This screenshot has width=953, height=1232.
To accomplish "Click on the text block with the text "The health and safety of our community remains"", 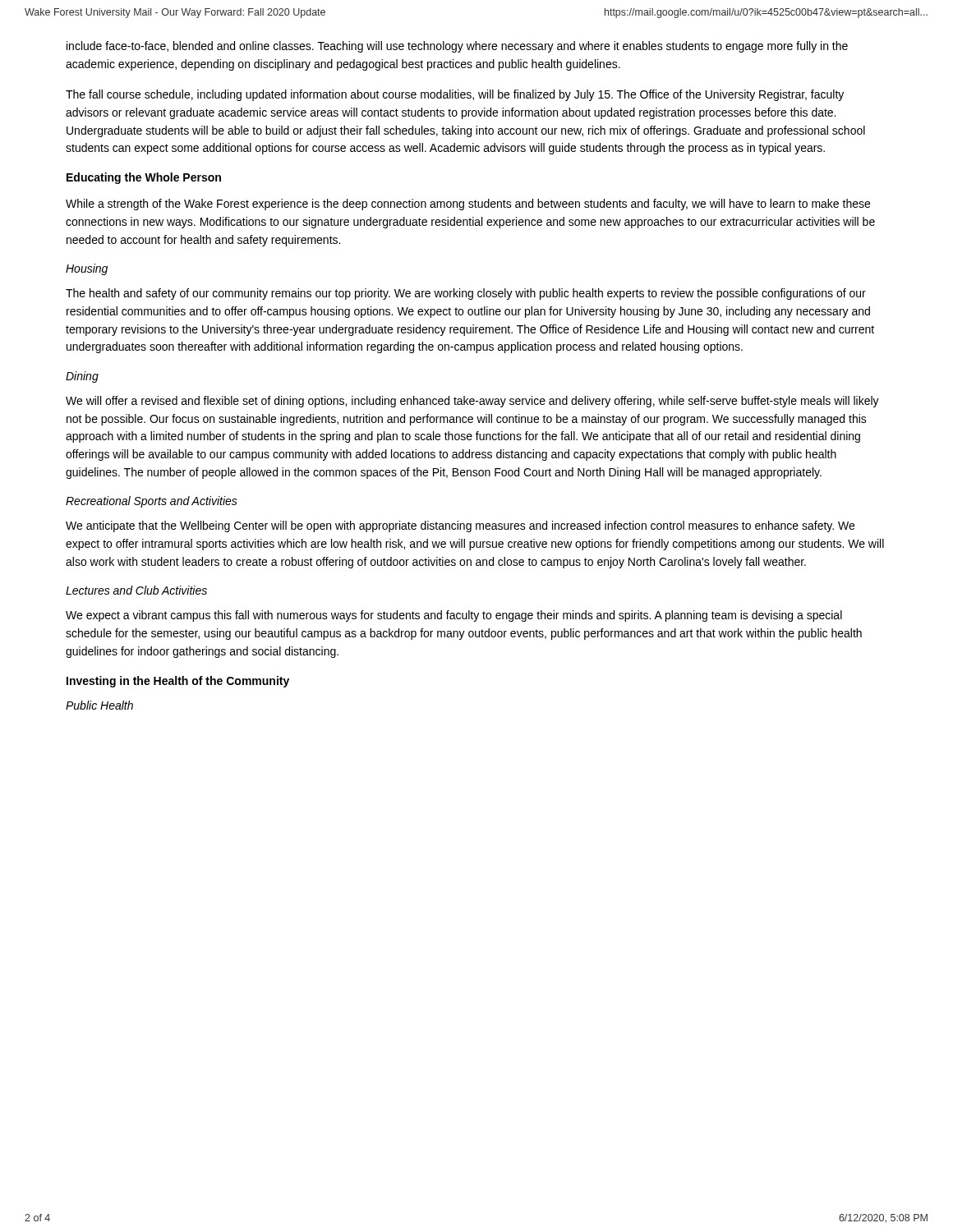I will pyautogui.click(x=470, y=320).
